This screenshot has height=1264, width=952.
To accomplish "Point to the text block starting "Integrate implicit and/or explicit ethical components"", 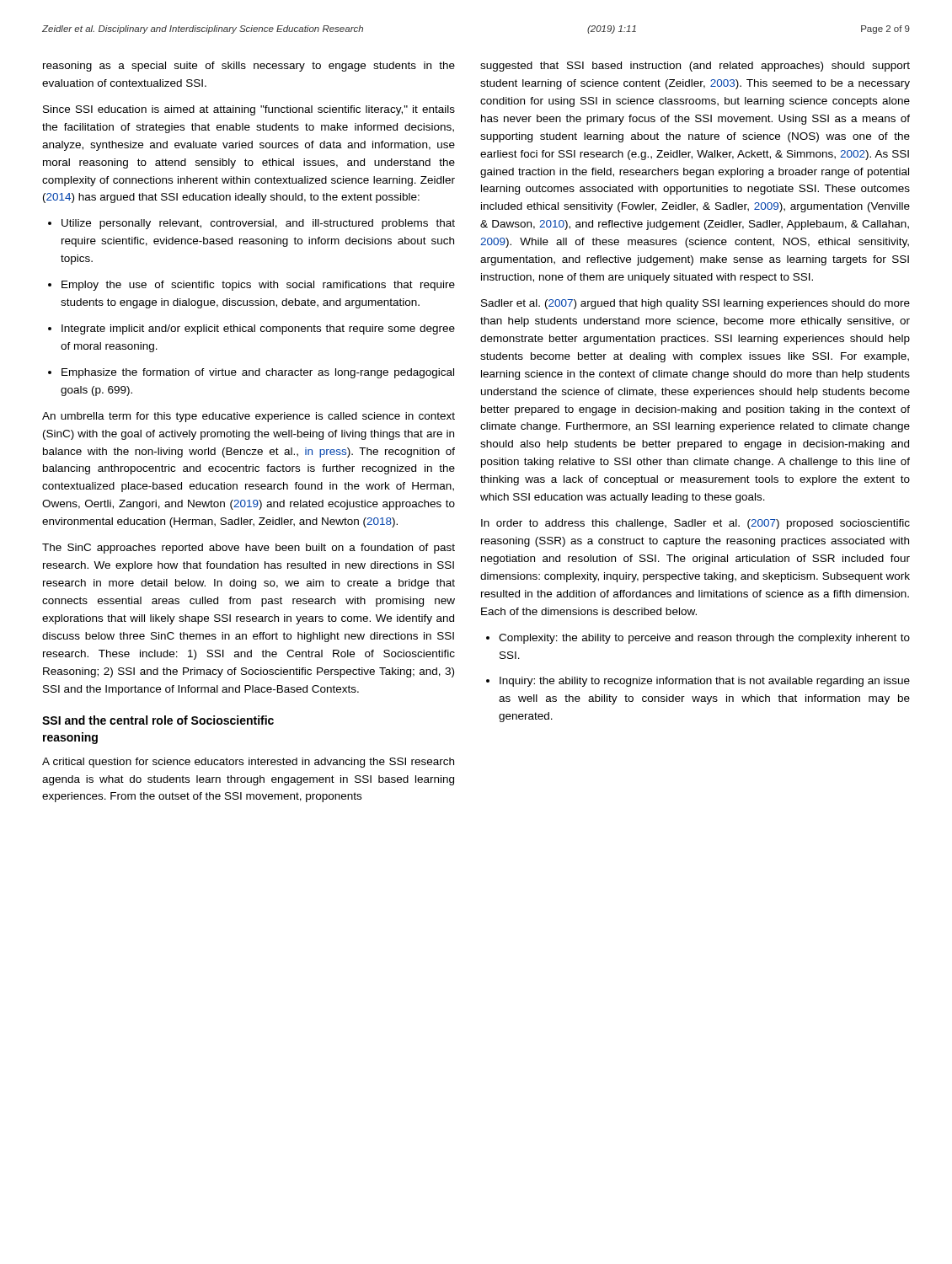I will point(249,338).
